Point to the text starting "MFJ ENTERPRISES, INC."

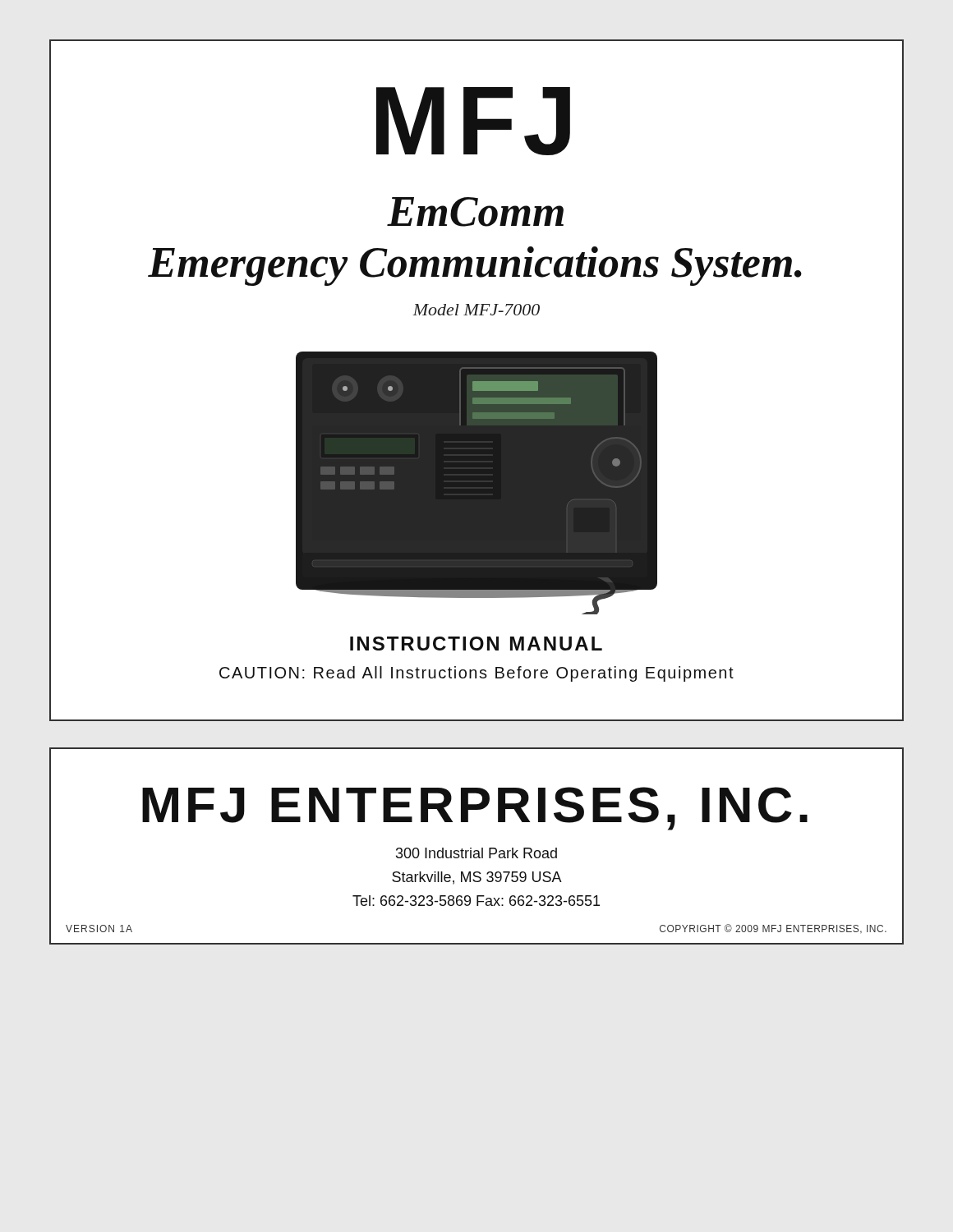476,804
